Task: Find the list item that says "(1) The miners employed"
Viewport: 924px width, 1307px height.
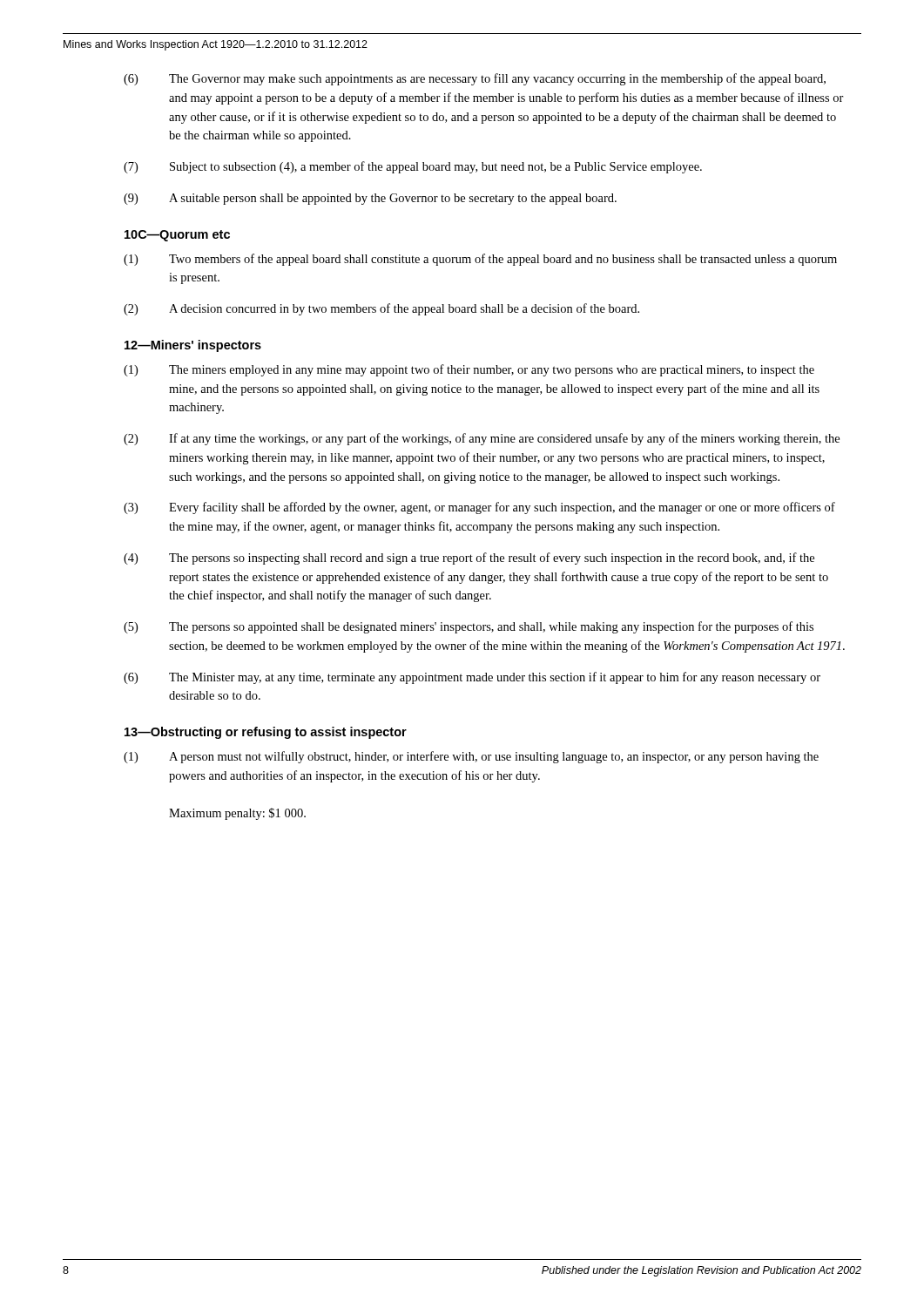Action: coord(485,389)
